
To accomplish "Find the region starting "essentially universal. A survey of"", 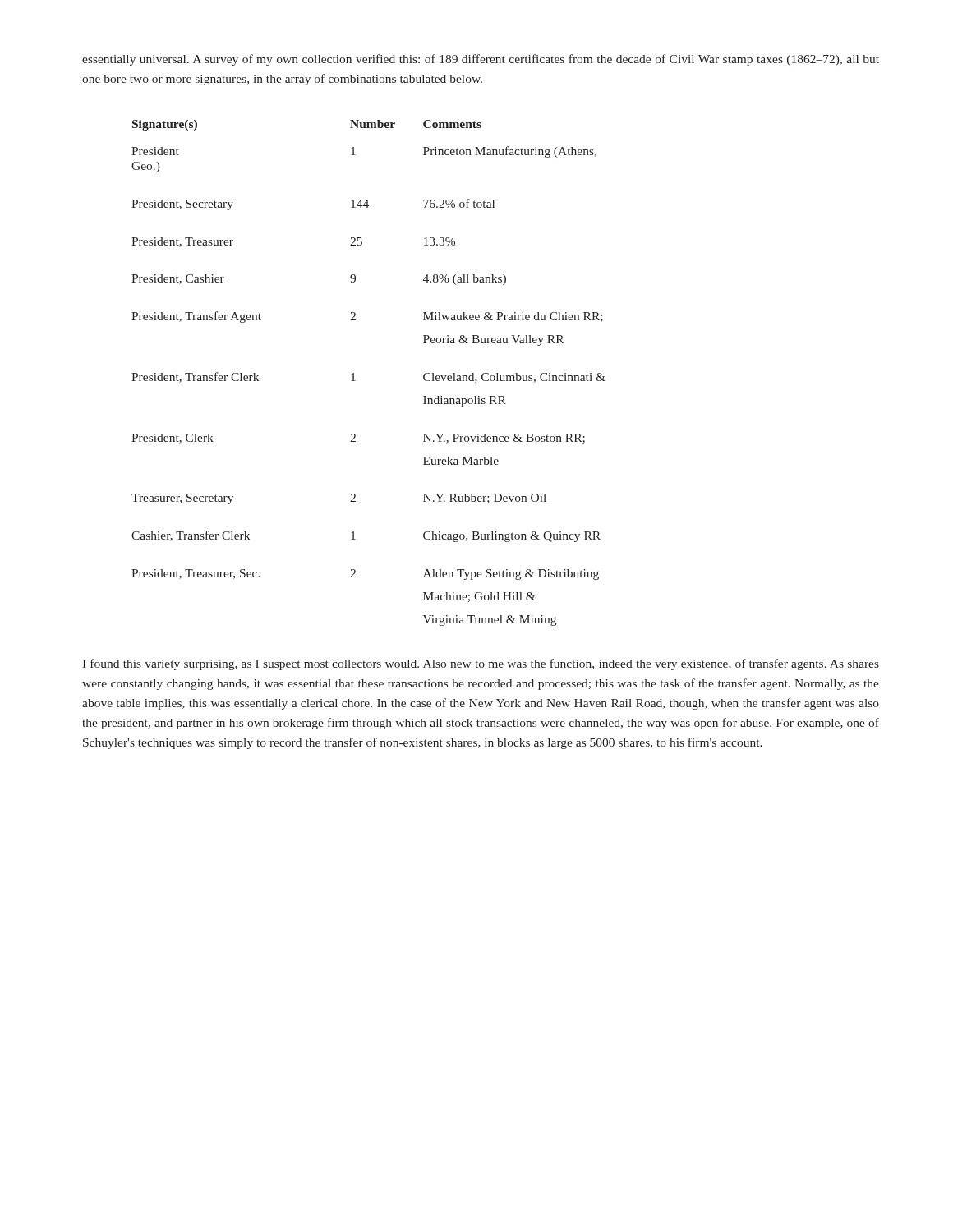I will pyautogui.click(x=481, y=69).
